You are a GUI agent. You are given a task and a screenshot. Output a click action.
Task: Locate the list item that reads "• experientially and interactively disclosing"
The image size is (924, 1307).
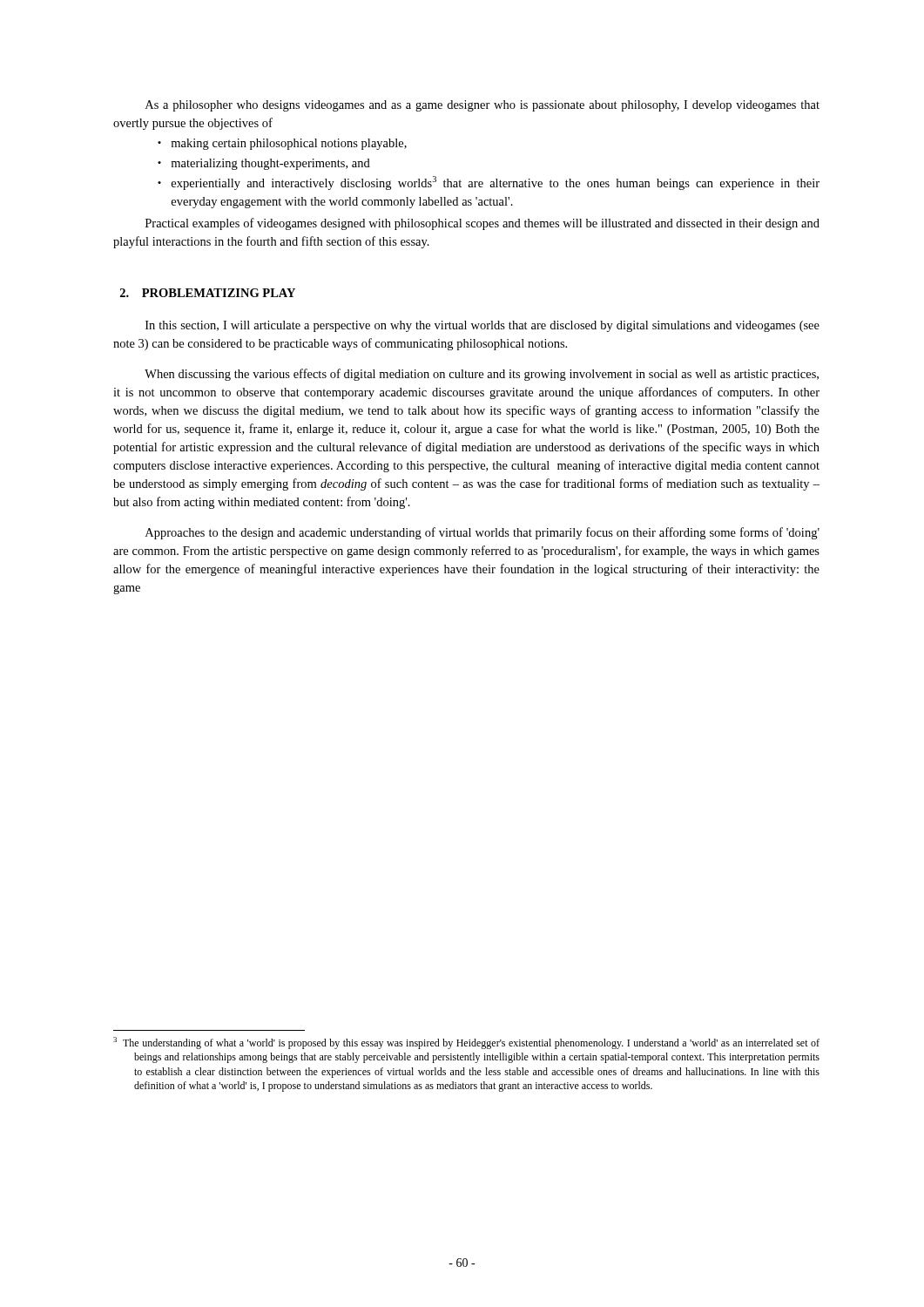[488, 193]
